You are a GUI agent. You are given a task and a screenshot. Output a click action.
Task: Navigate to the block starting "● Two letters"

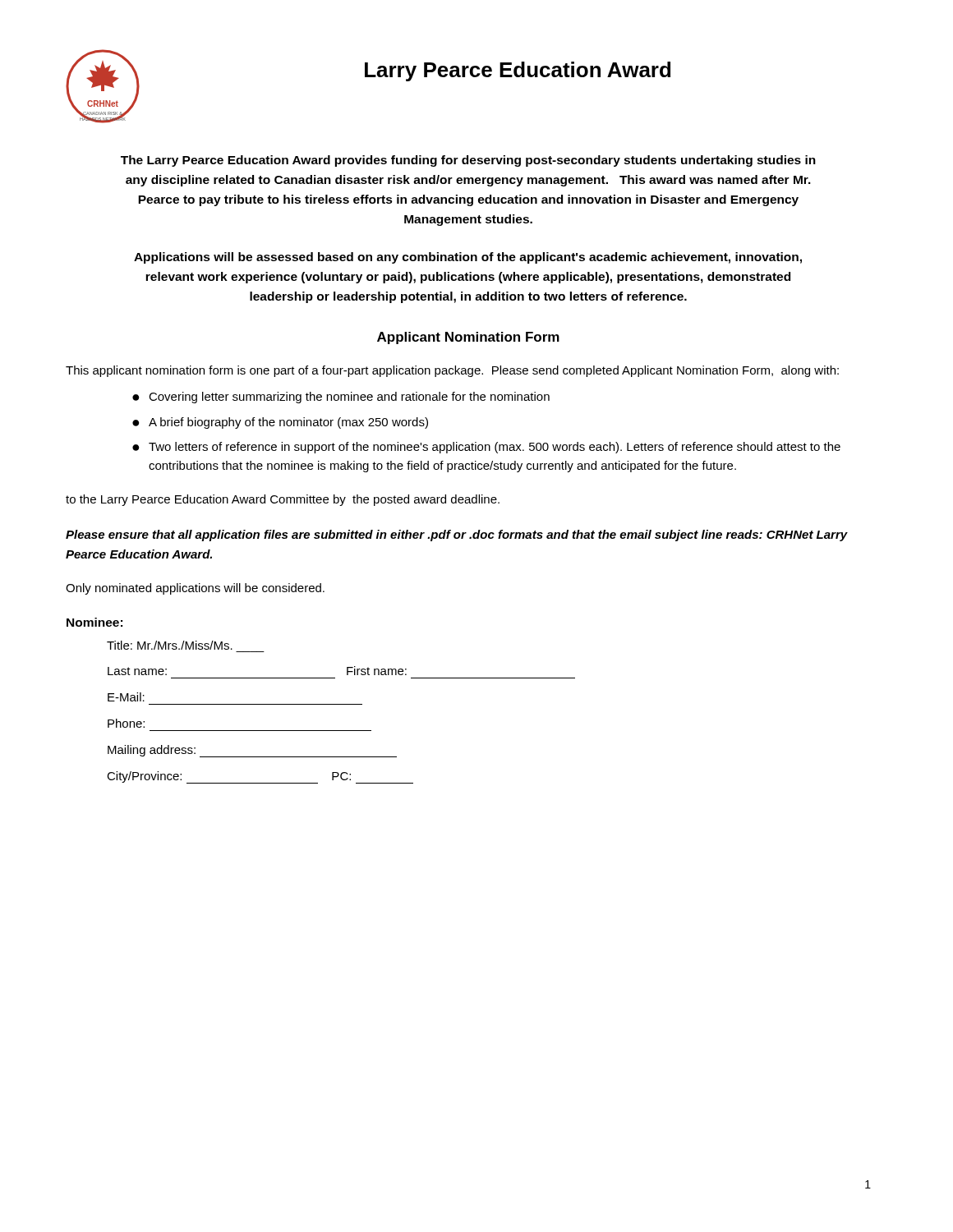pos(501,456)
